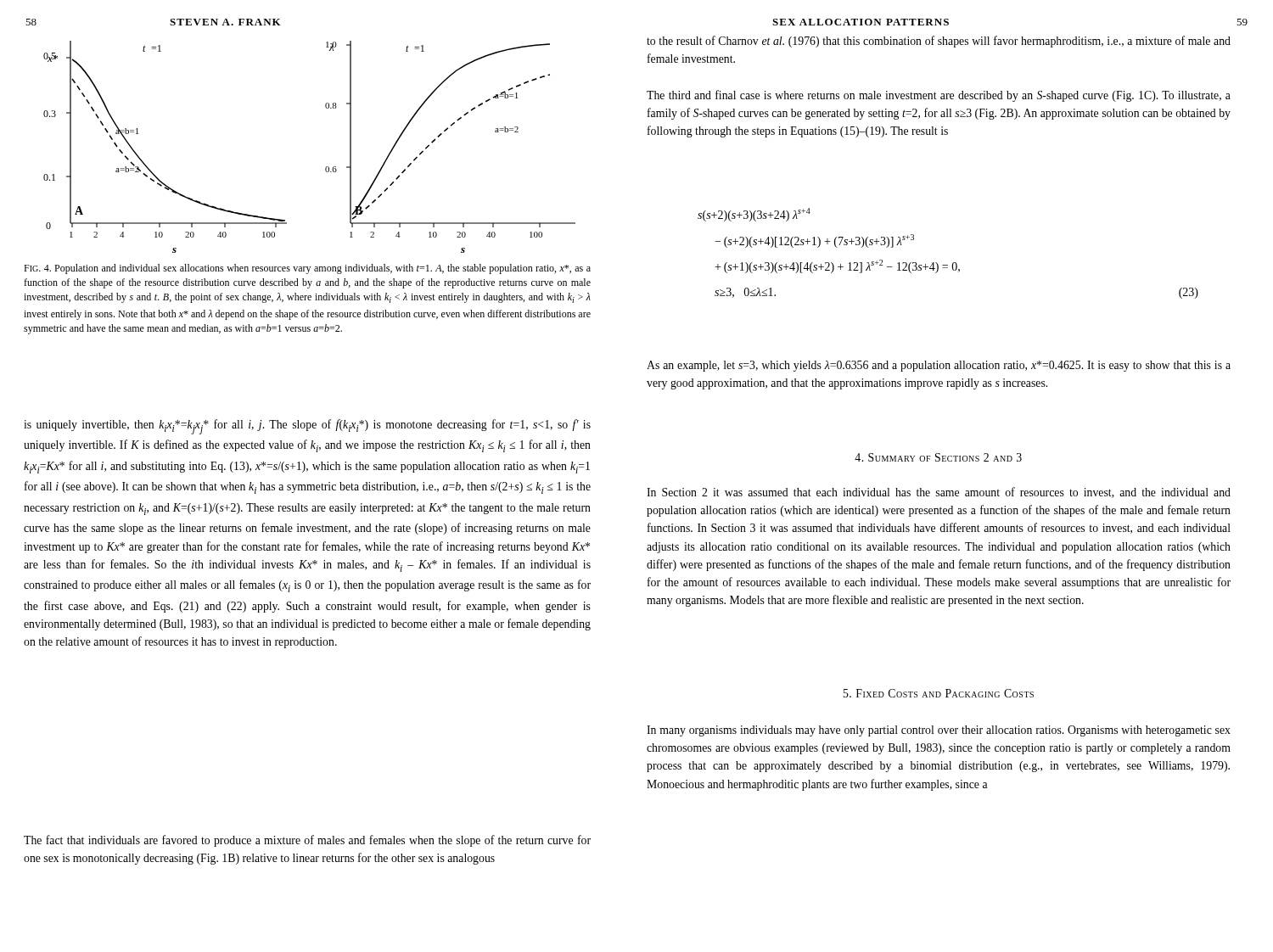This screenshot has height=952, width=1273.
Task: Select the block starting "In many organisms individuals may have only partial"
Action: 939,757
